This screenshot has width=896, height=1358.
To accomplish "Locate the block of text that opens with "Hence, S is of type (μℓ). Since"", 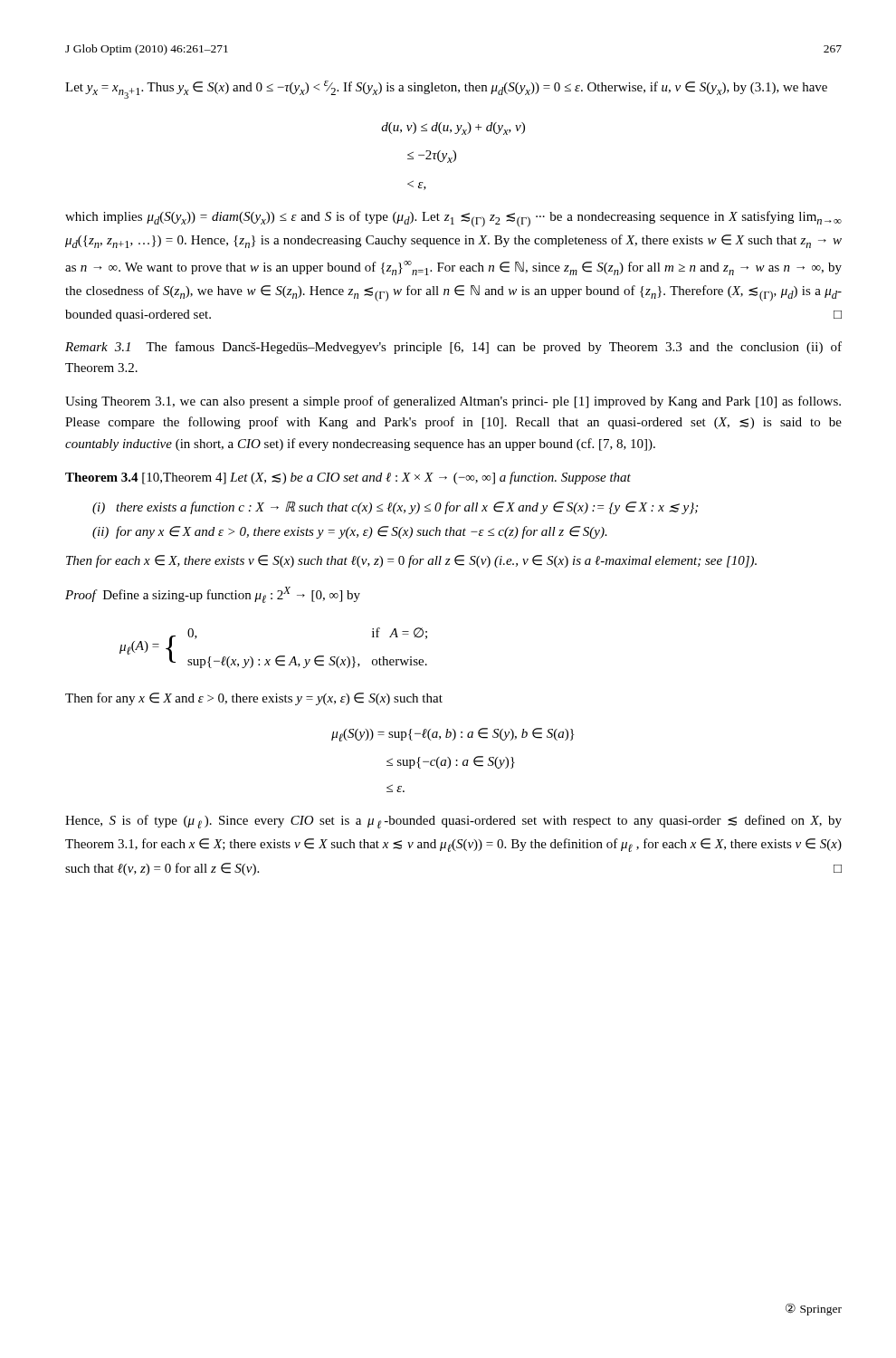I will pos(453,845).
